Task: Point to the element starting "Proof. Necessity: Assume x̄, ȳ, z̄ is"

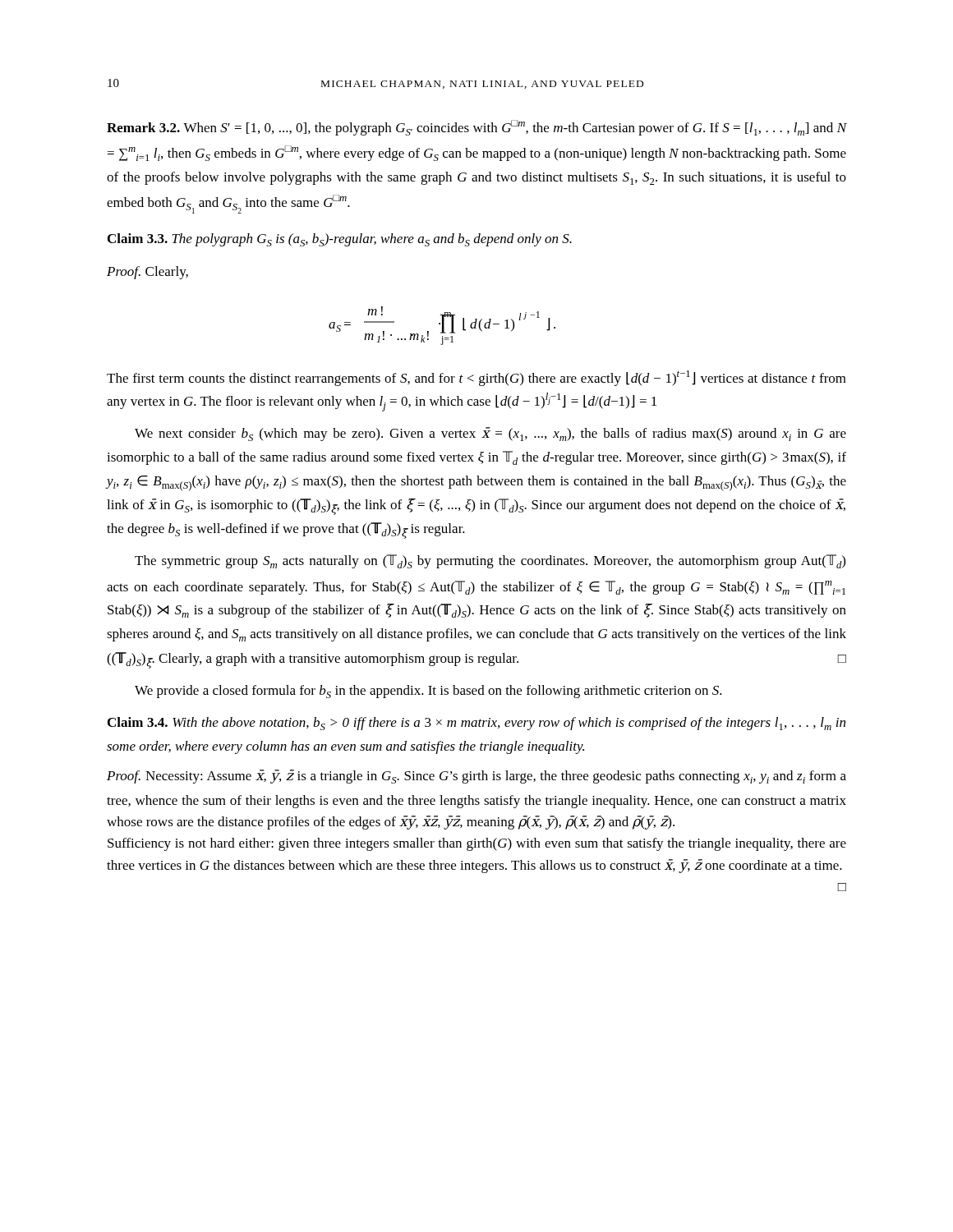Action: pos(476,821)
